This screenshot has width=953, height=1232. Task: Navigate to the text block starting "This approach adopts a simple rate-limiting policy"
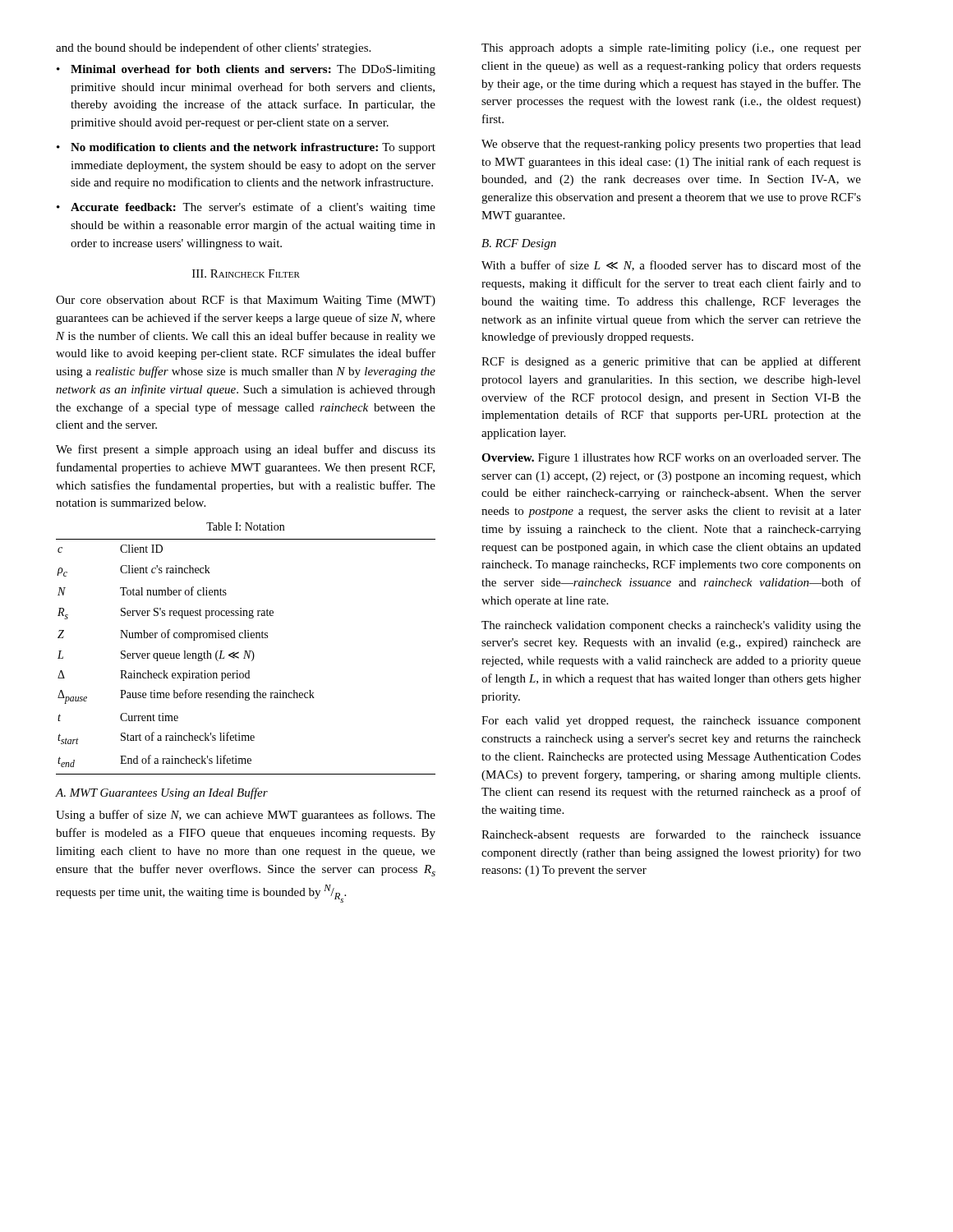[671, 84]
